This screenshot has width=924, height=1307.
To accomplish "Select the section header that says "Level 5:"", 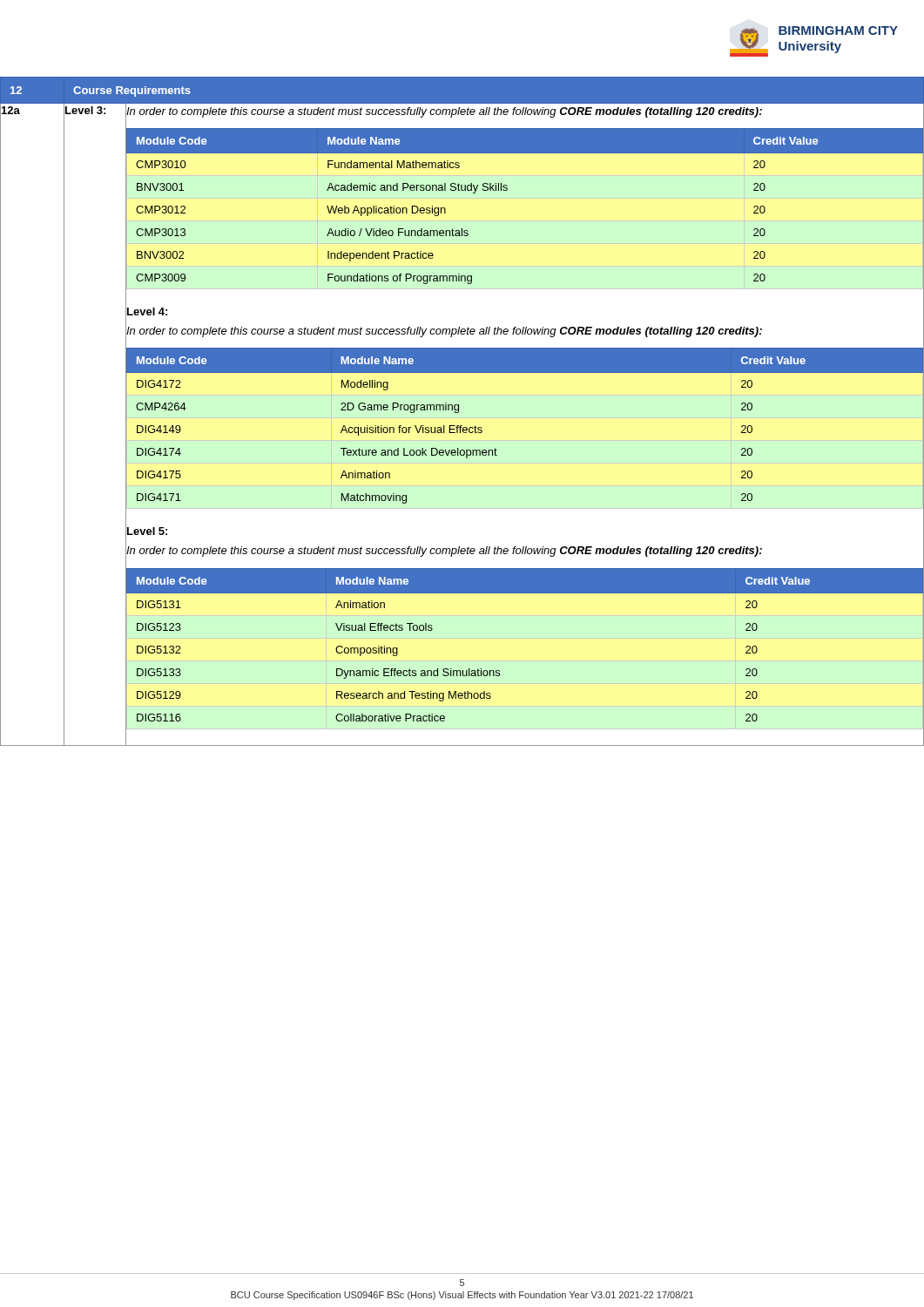I will [x=147, y=531].
